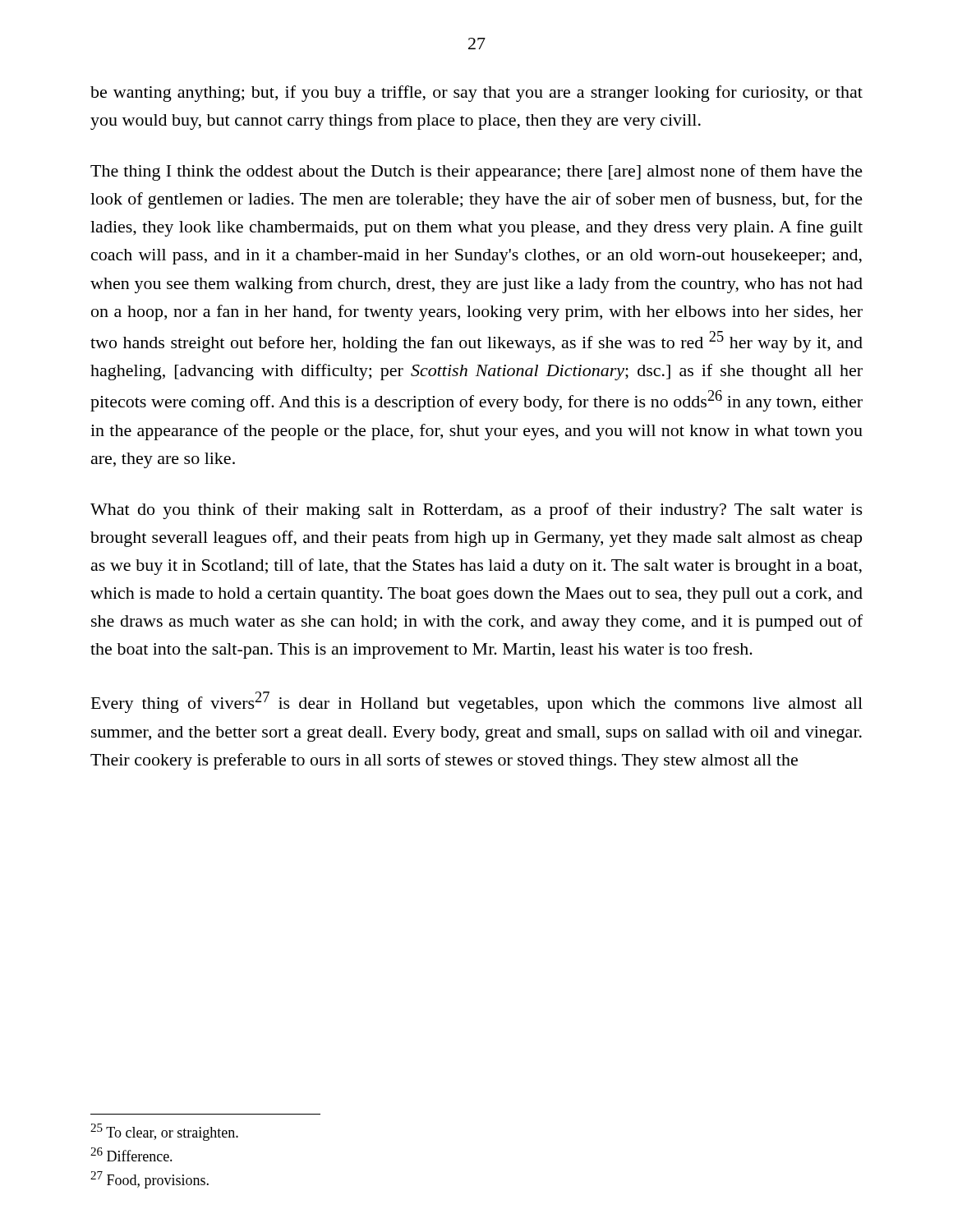Click on the text block that reads "What do you think of their making salt"

(476, 579)
